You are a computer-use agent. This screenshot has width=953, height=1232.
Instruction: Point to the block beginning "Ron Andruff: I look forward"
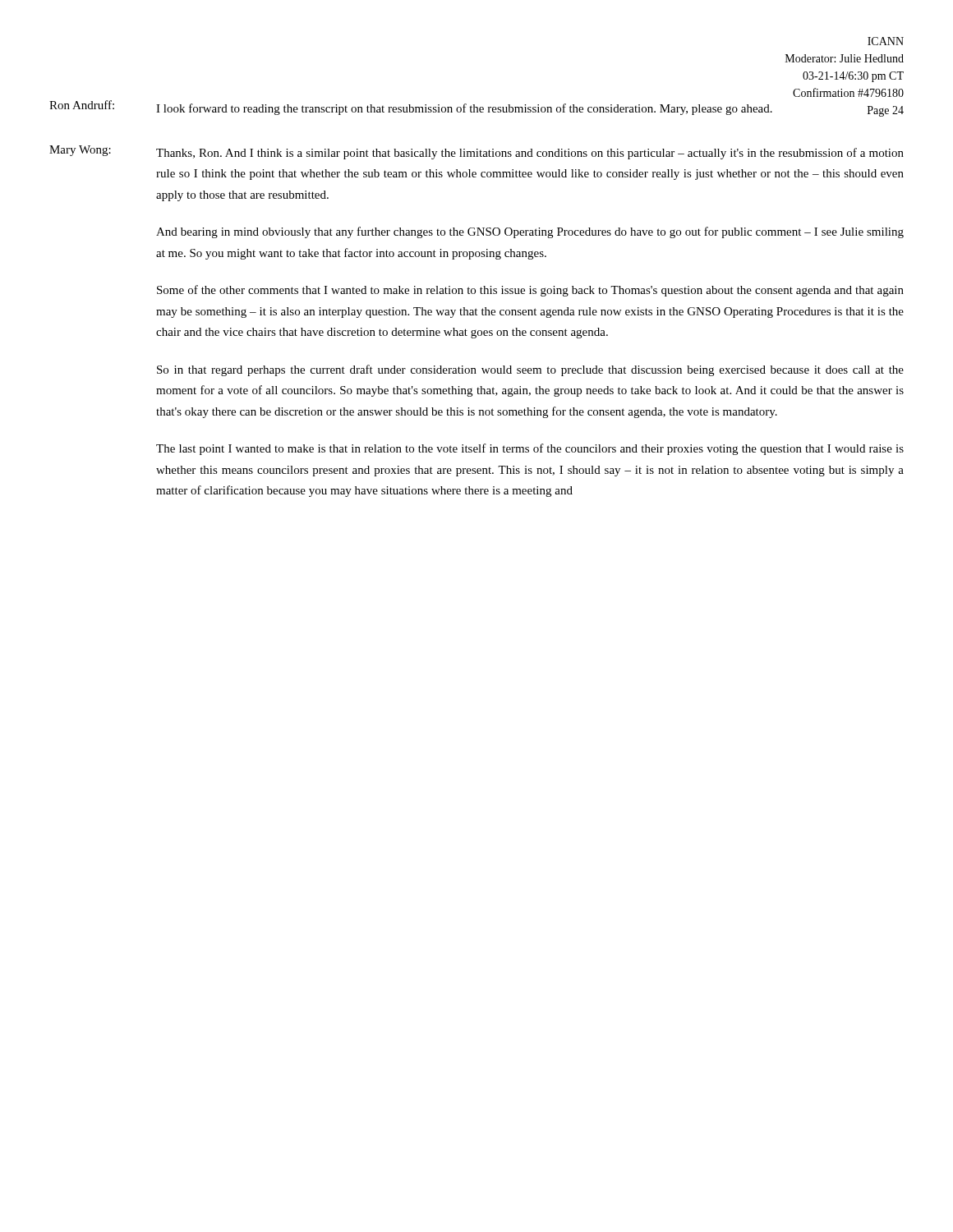476,109
